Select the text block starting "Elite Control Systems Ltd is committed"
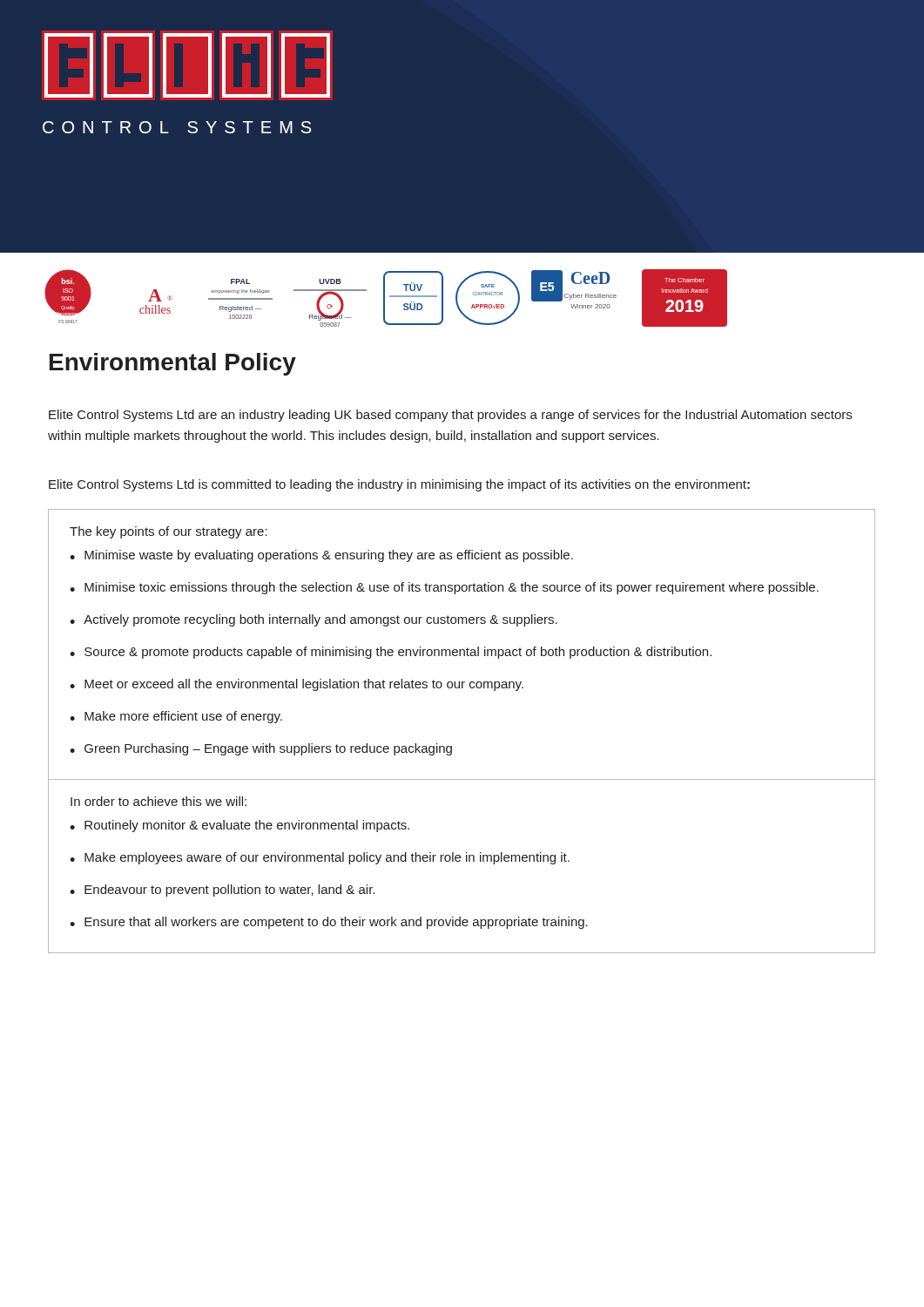Screen dimensions: 1307x924 pyautogui.click(x=399, y=484)
